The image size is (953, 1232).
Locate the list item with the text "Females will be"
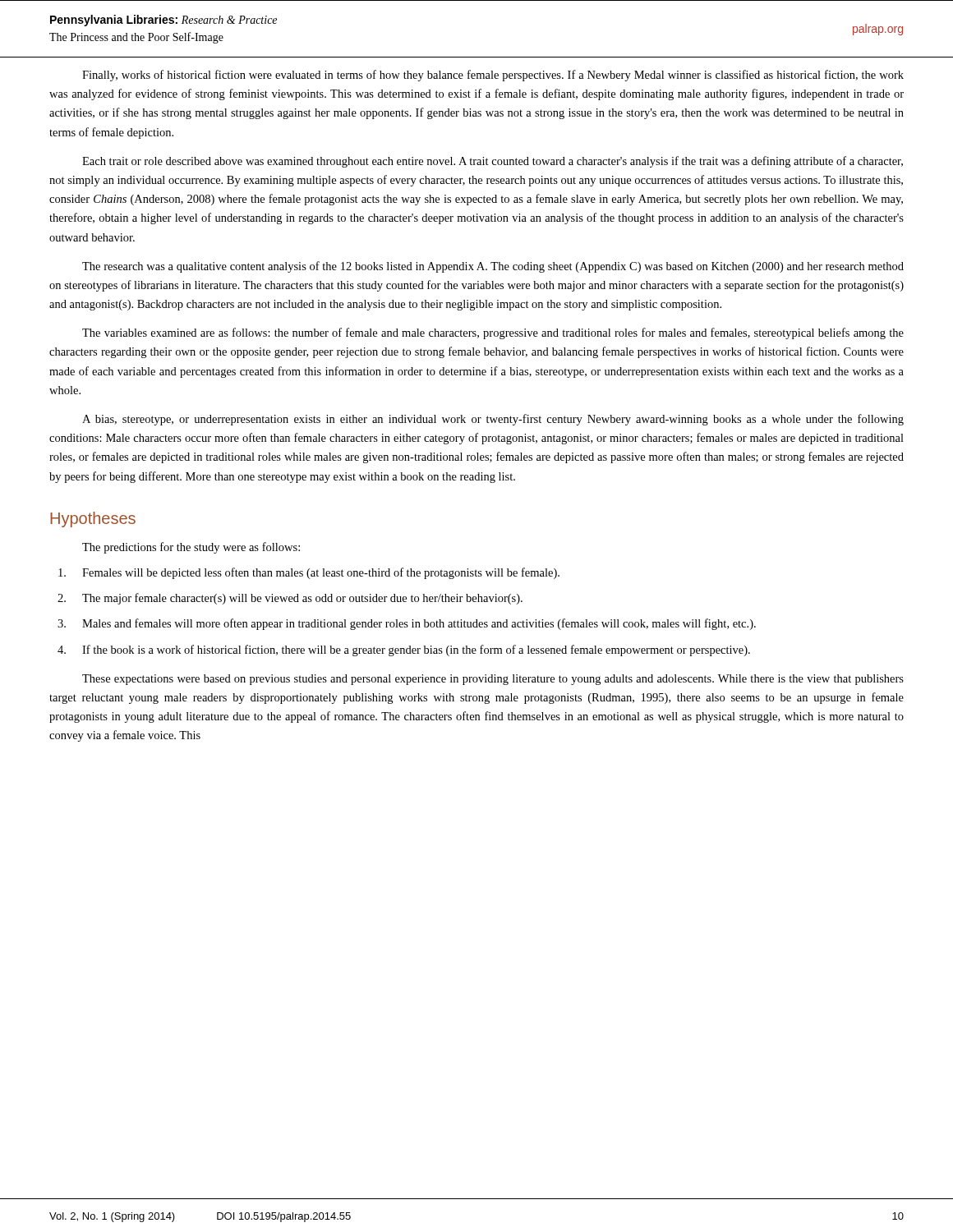point(476,573)
